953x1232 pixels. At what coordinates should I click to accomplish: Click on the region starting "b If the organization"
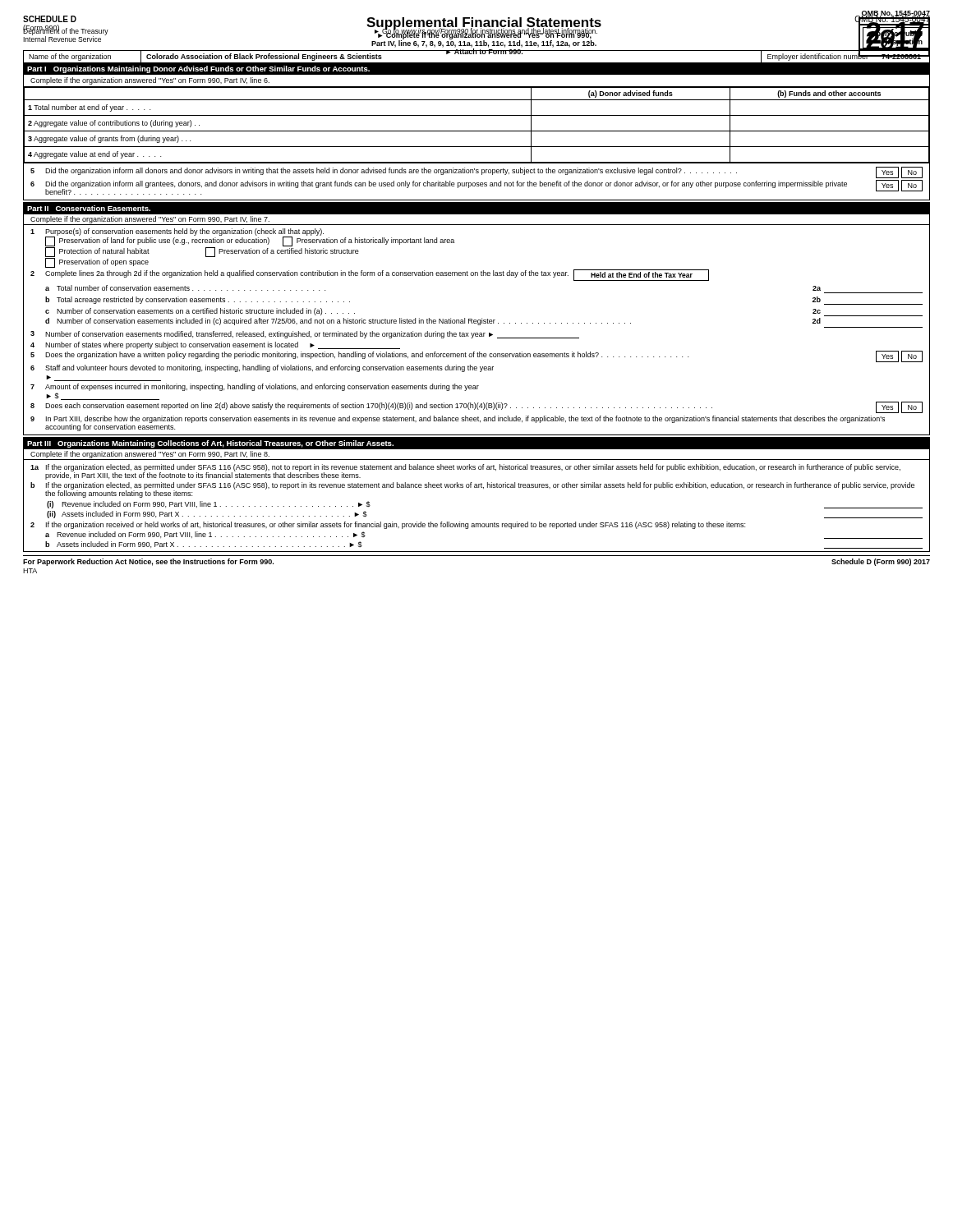[476, 490]
